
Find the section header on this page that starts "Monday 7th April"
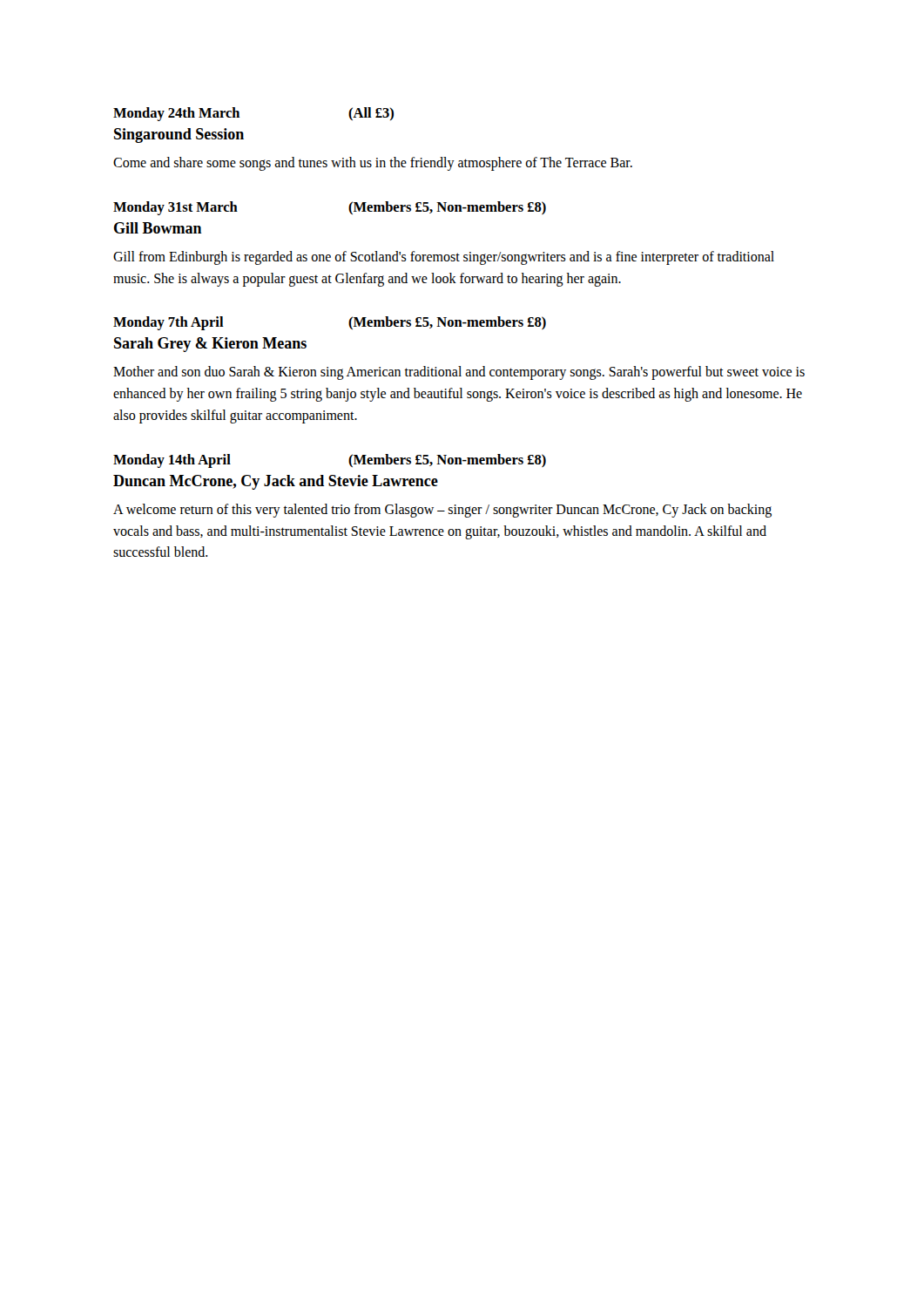point(178,323)
